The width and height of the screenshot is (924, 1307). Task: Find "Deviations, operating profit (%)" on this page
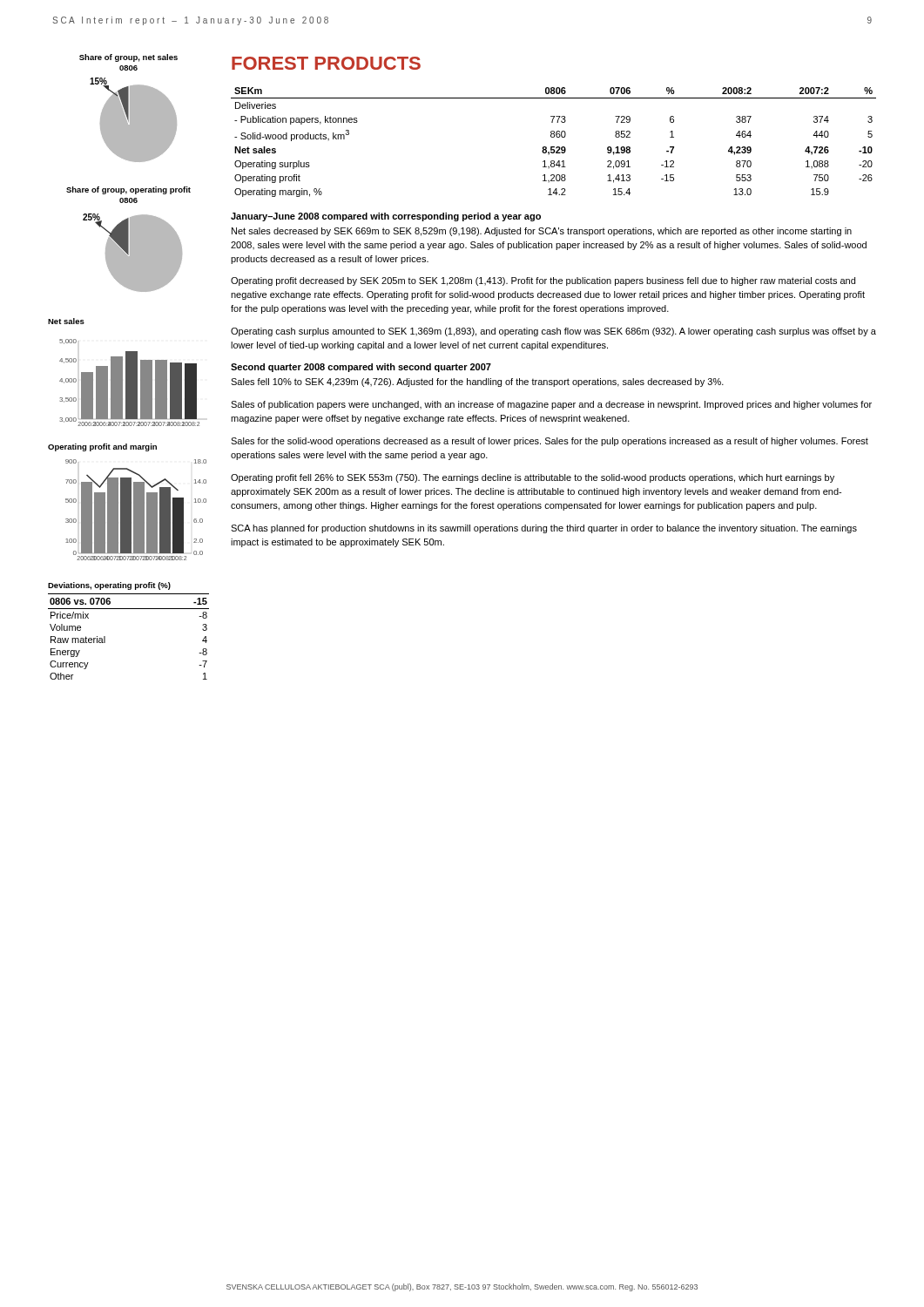pos(109,585)
